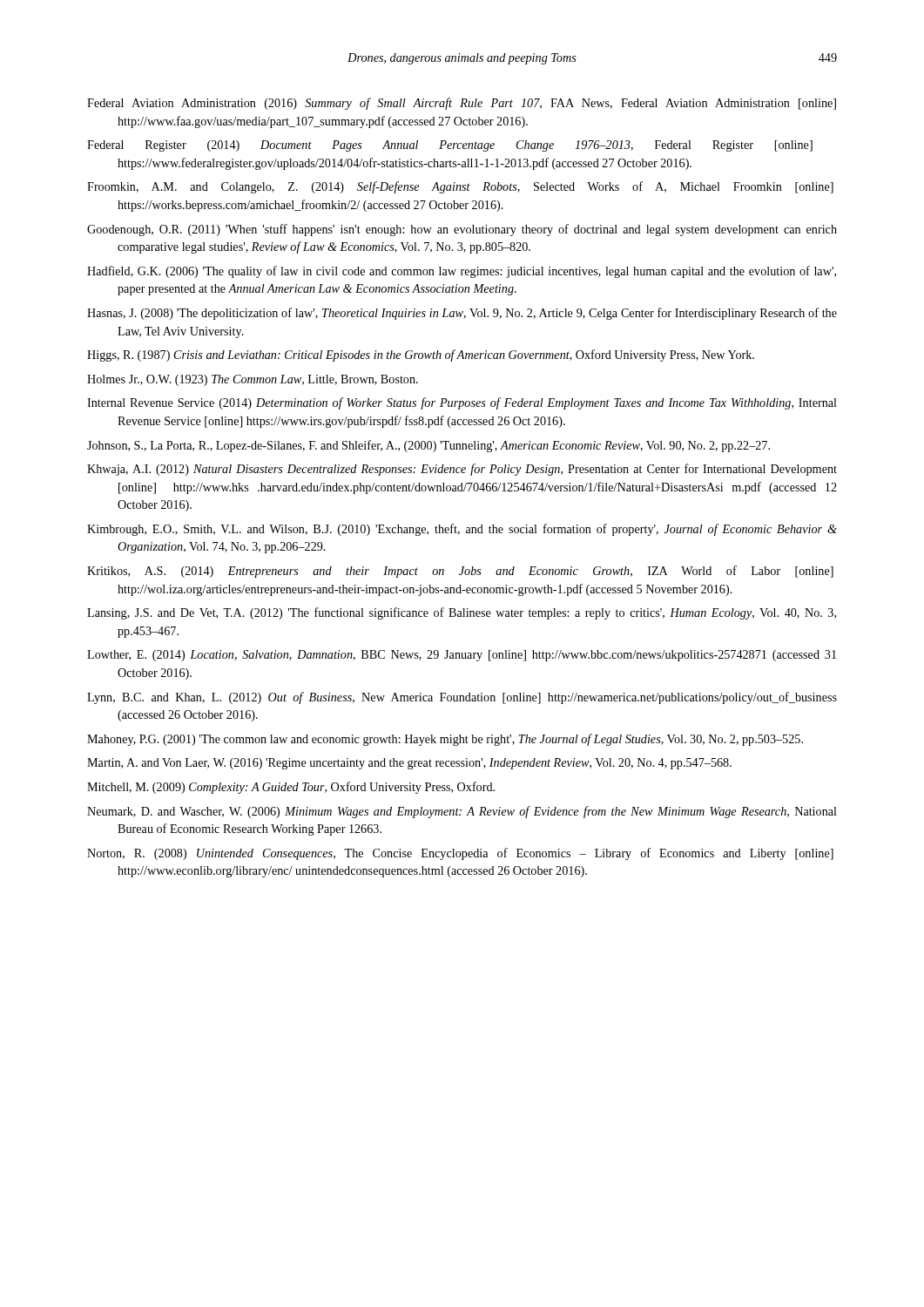Find the list item with the text "Lynn, B.C. and Khan, L. (2012)"

click(x=462, y=706)
